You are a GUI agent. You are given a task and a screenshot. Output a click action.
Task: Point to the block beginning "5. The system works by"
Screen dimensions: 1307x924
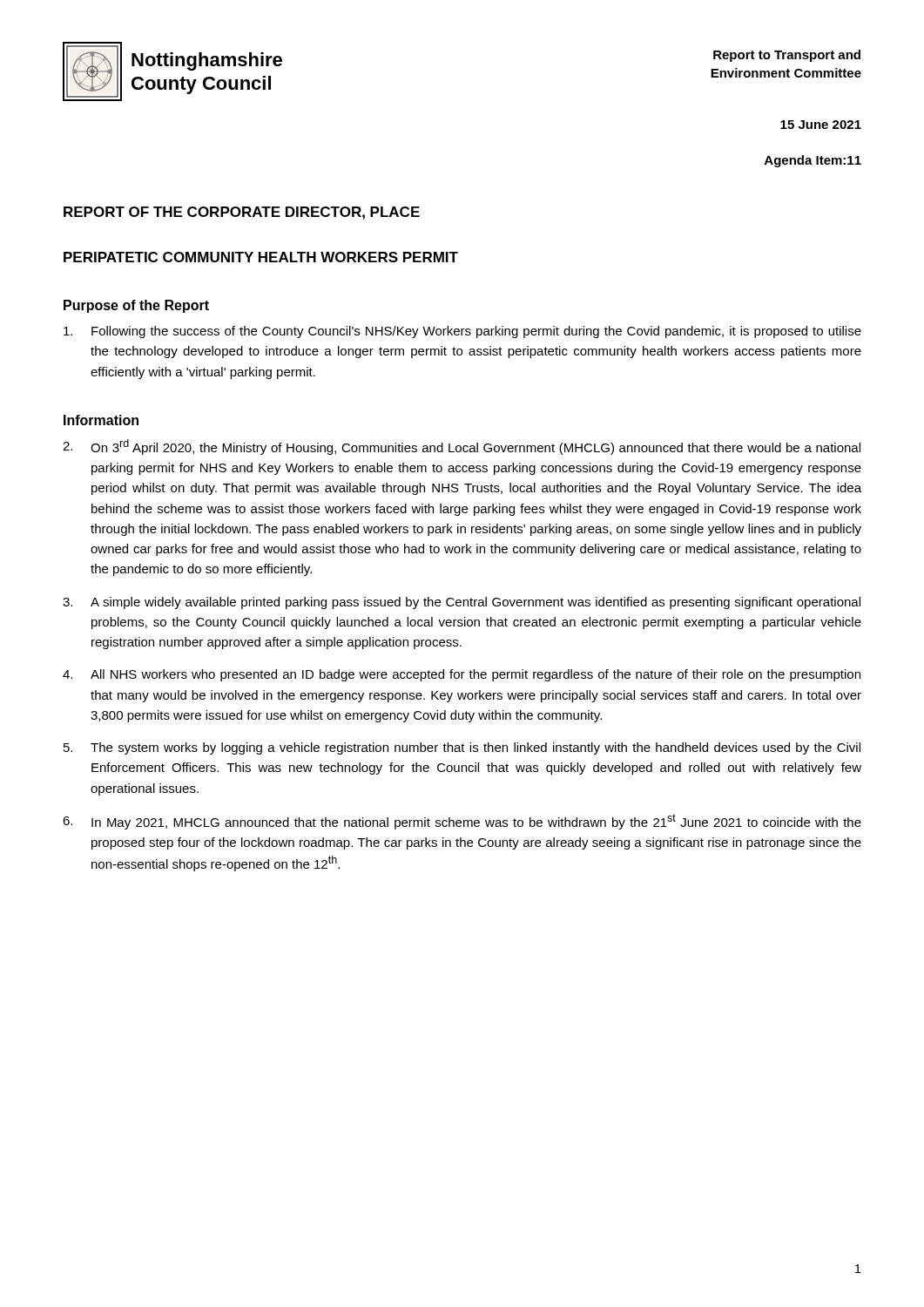pos(462,768)
